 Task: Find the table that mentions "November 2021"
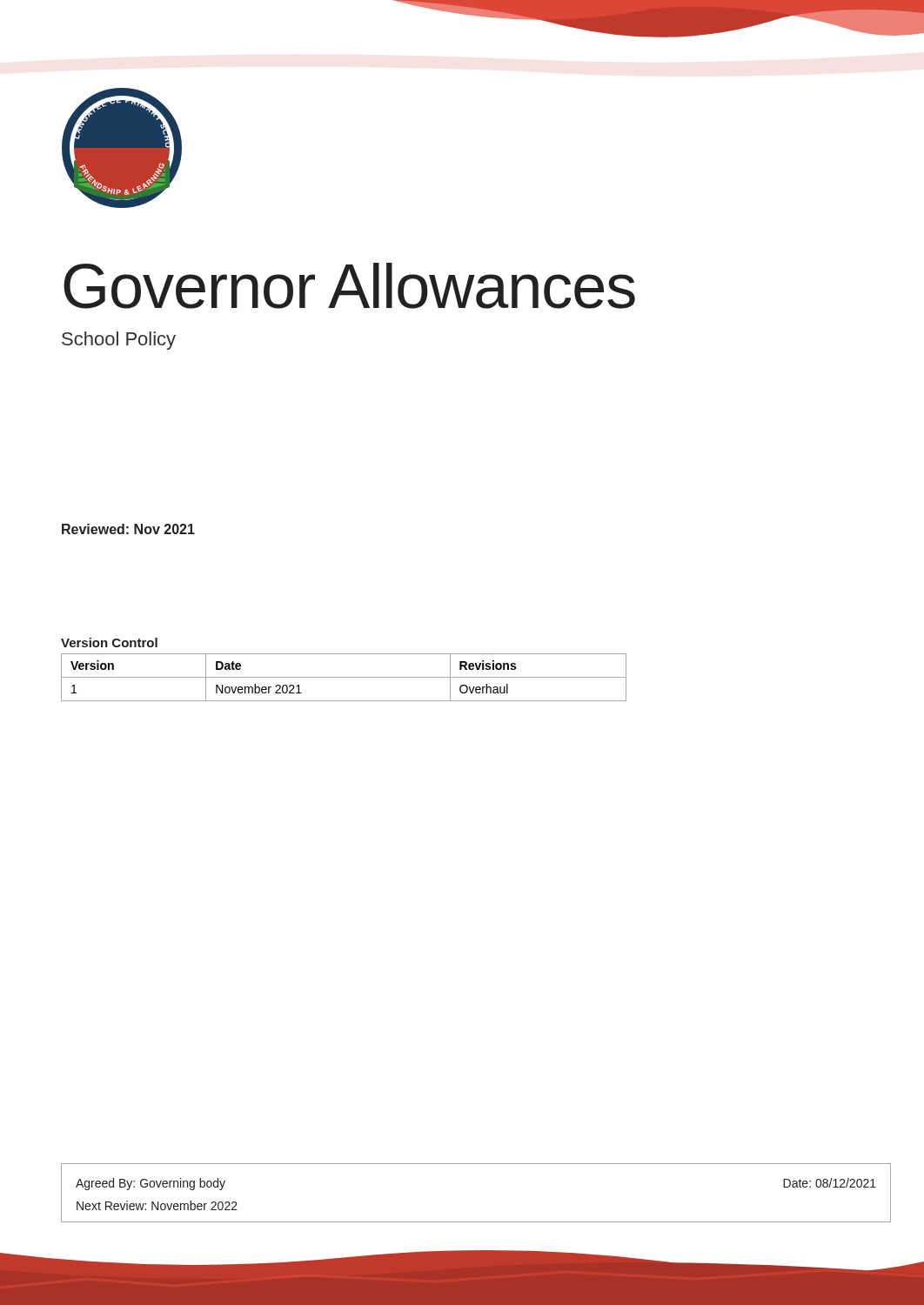344,677
